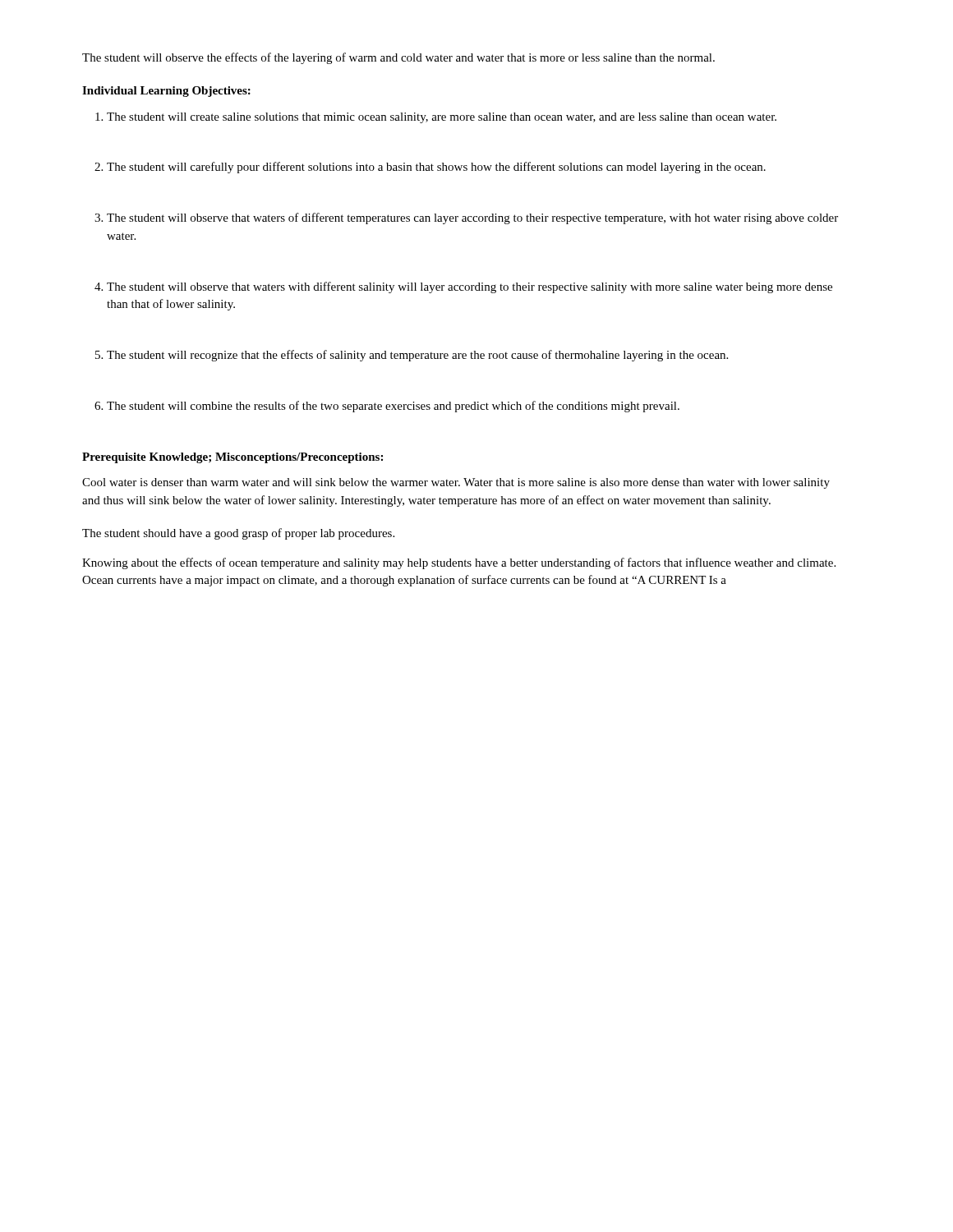This screenshot has width=953, height=1232.
Task: Select the text block containing "Cool water is denser than"
Action: coord(456,491)
